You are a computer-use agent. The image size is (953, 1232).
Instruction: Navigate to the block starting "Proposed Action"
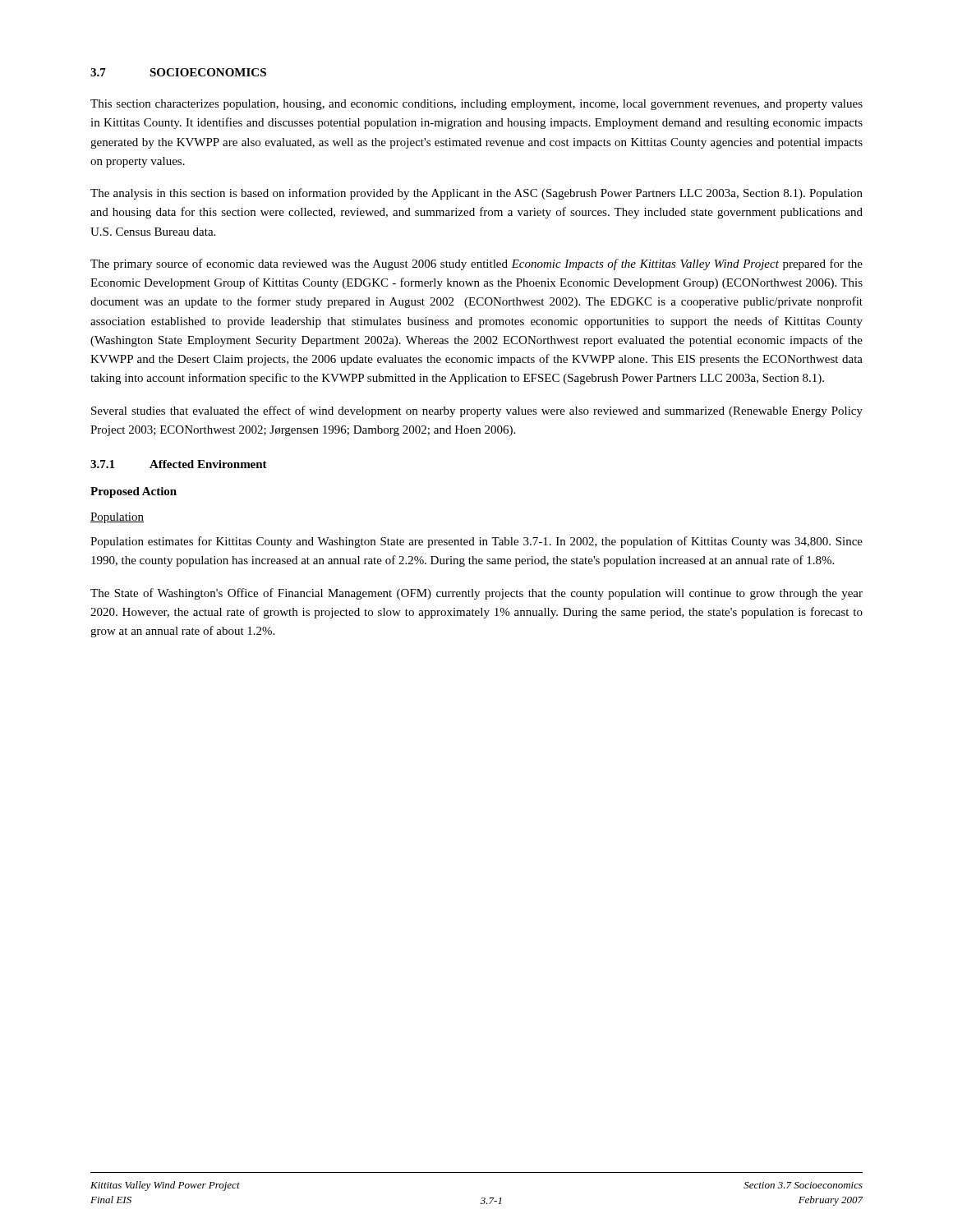pyautogui.click(x=134, y=491)
